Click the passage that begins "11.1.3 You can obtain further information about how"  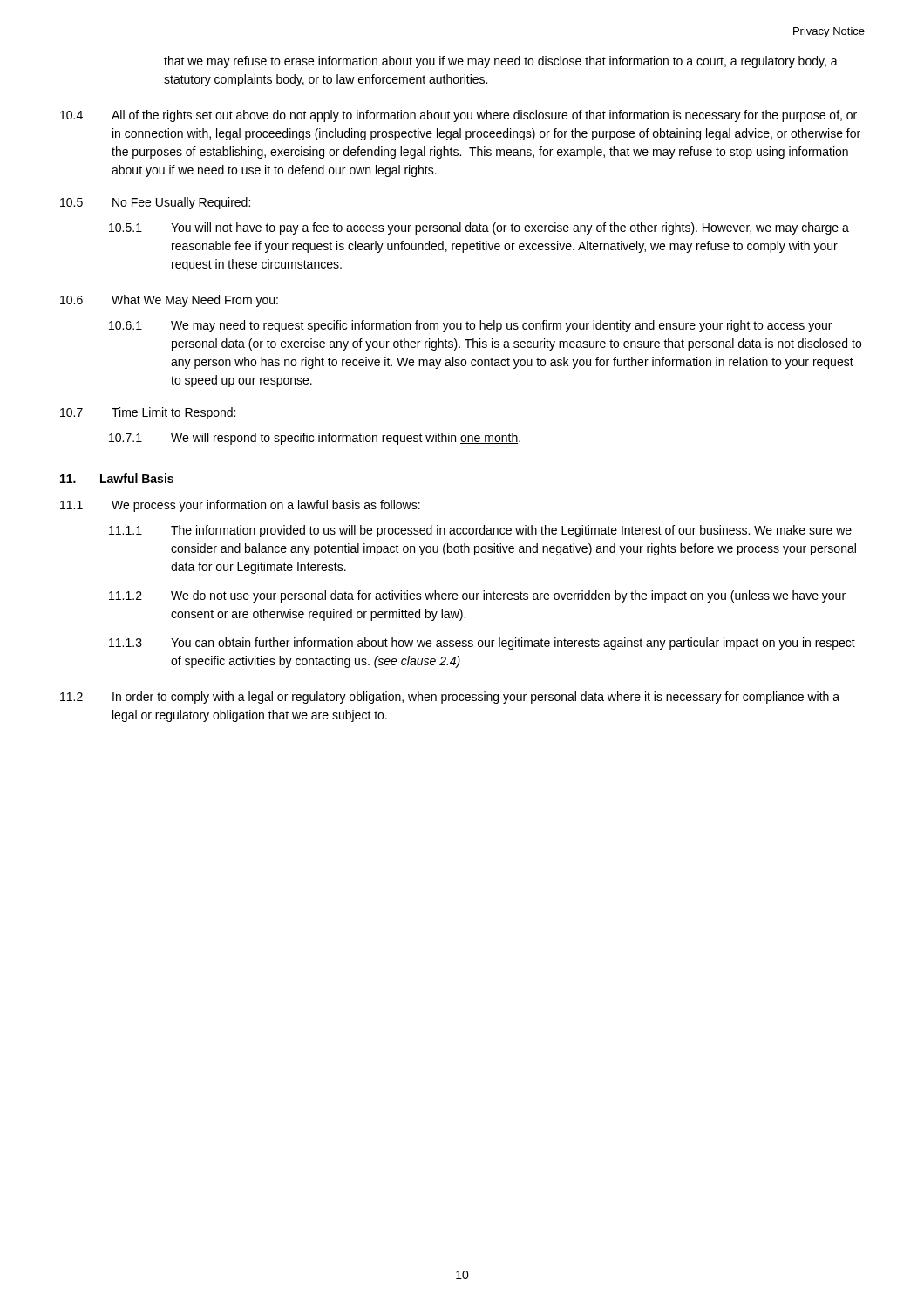coord(486,652)
